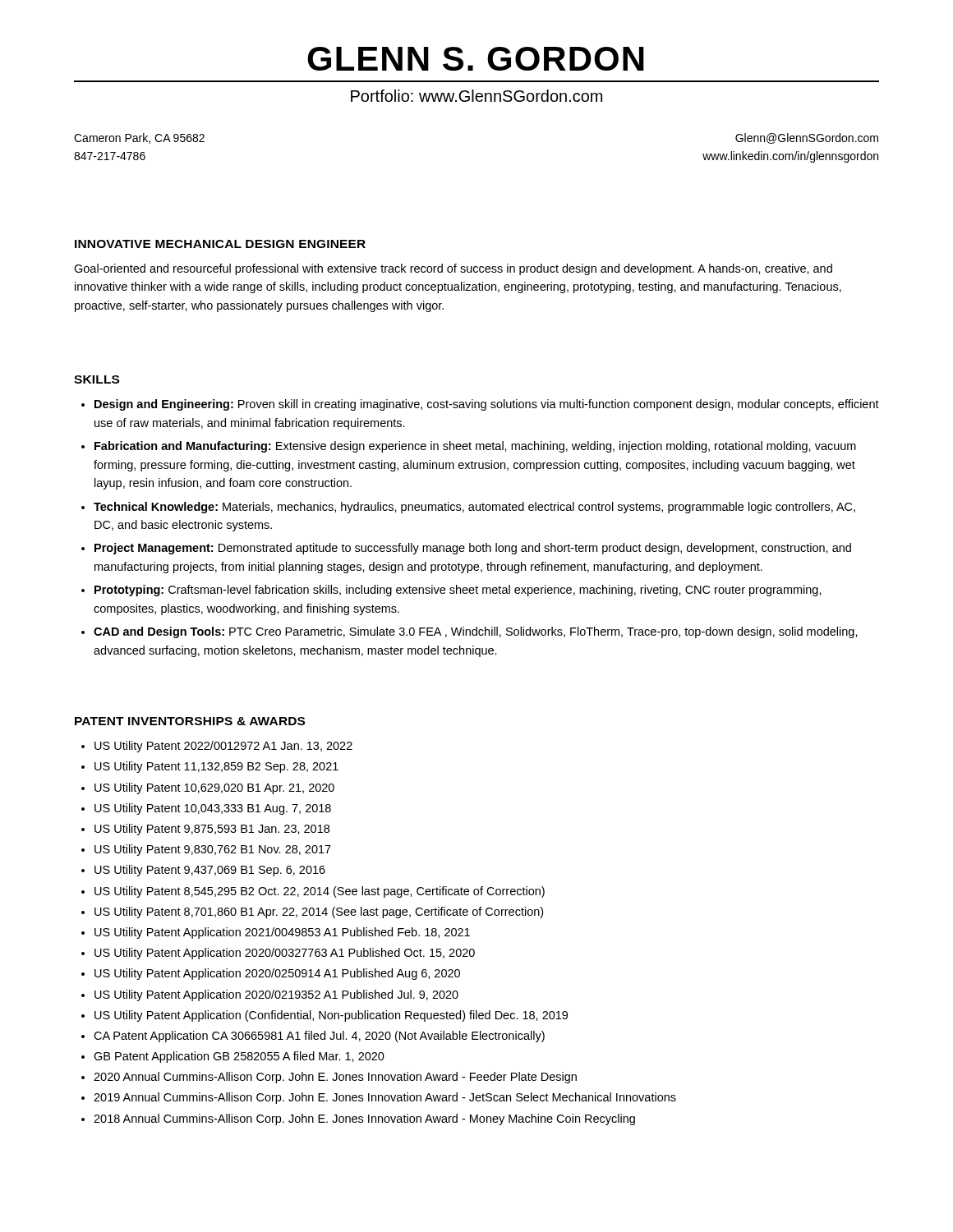953x1232 pixels.
Task: Click on the list item that says "US Utility Patent 10,629,020 B1"
Action: (x=214, y=787)
